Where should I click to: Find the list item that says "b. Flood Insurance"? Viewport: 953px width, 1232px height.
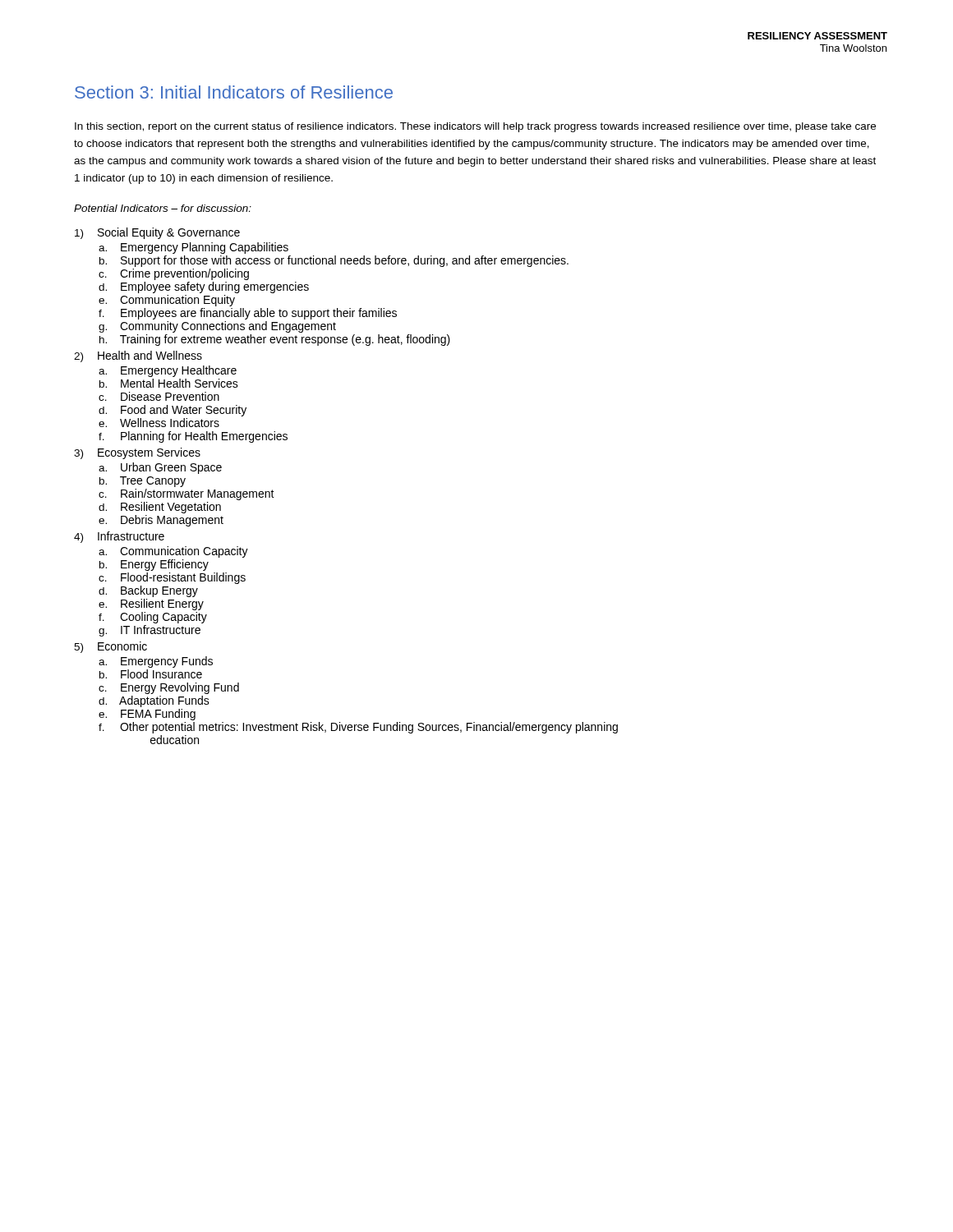[151, 674]
